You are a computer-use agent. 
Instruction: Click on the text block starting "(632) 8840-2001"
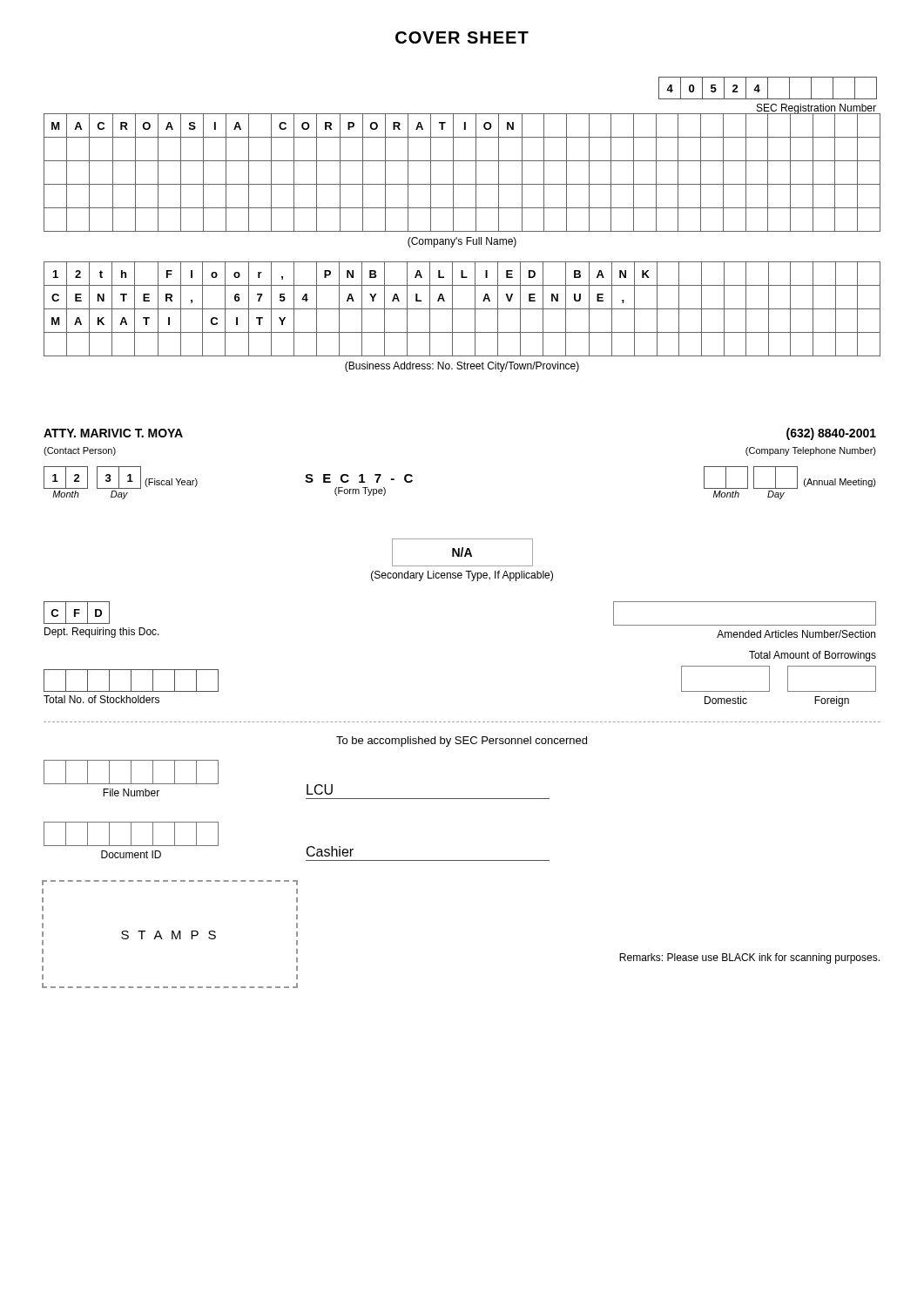click(x=831, y=433)
